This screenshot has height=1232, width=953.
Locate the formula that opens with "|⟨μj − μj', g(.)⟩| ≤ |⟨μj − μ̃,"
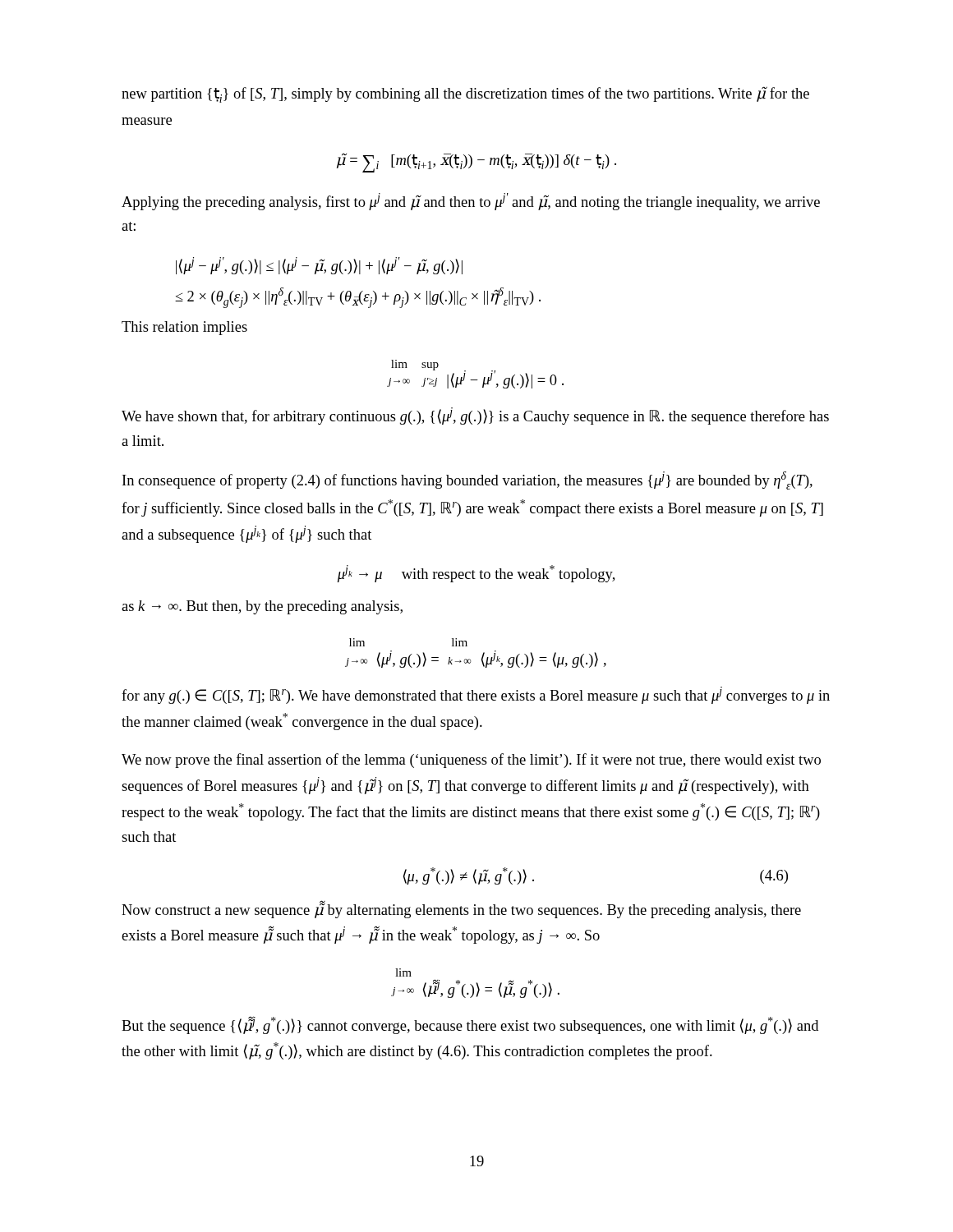(503, 282)
